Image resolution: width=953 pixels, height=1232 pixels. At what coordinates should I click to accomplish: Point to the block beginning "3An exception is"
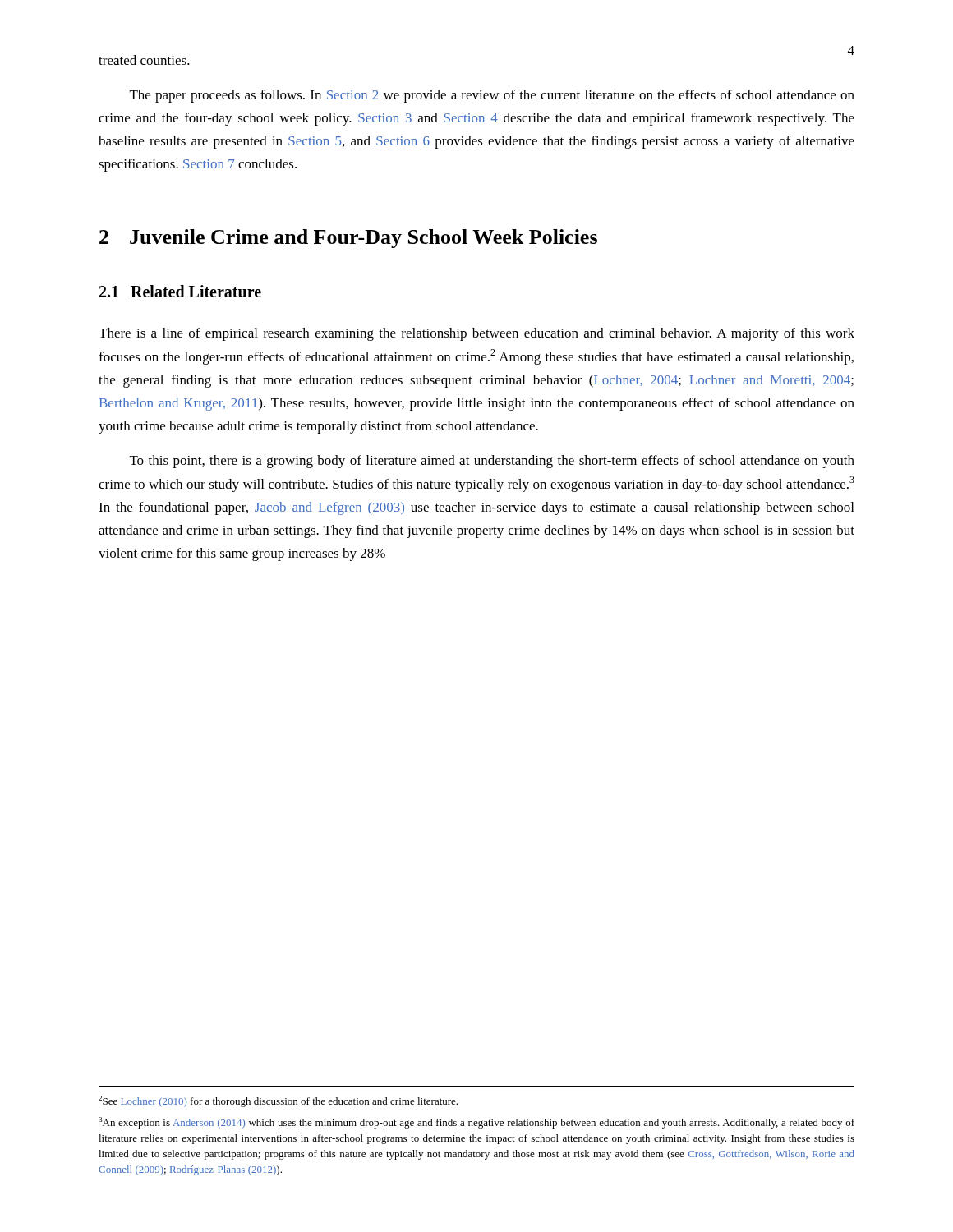coord(476,1146)
